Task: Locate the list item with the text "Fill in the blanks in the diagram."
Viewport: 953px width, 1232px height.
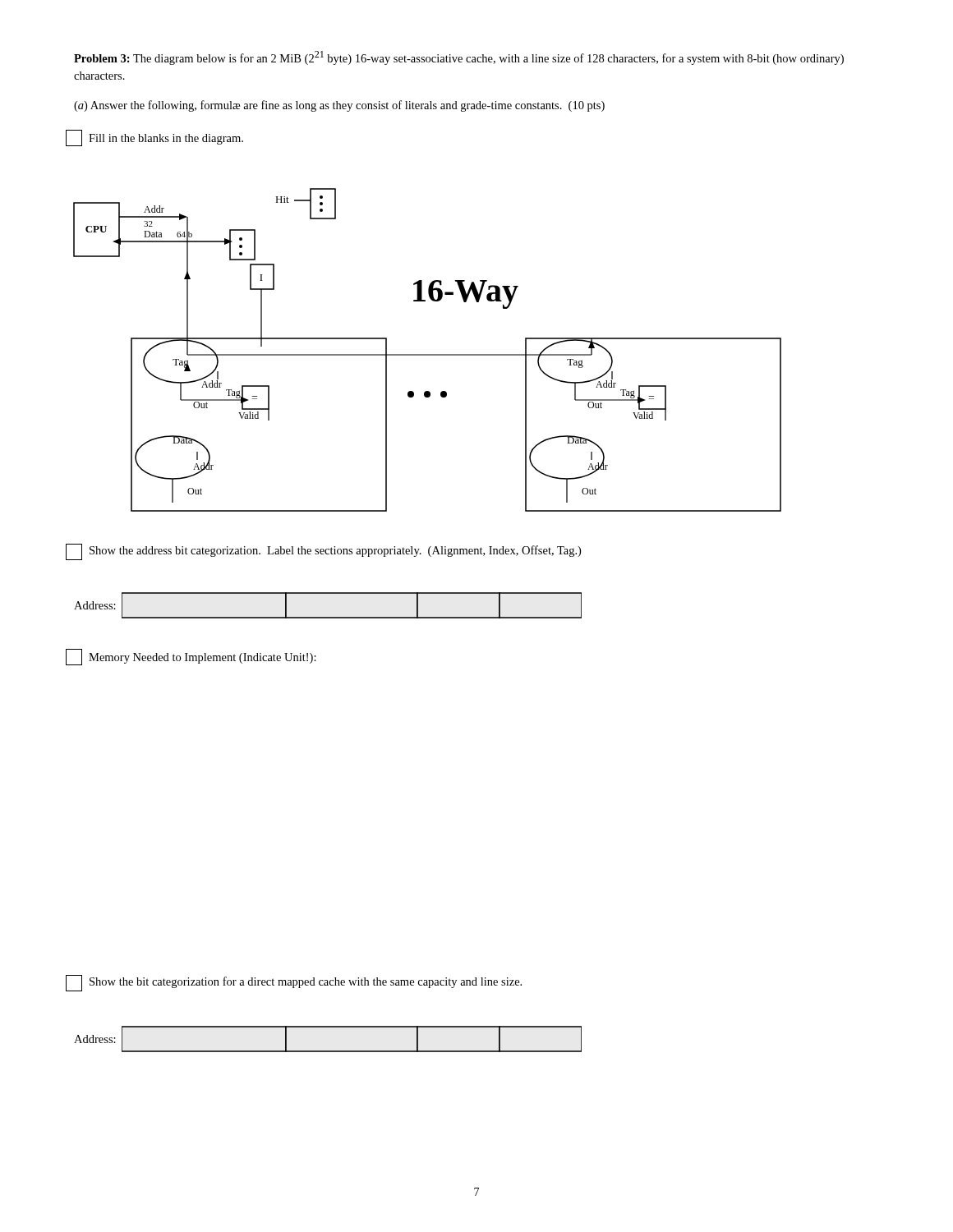Action: (155, 138)
